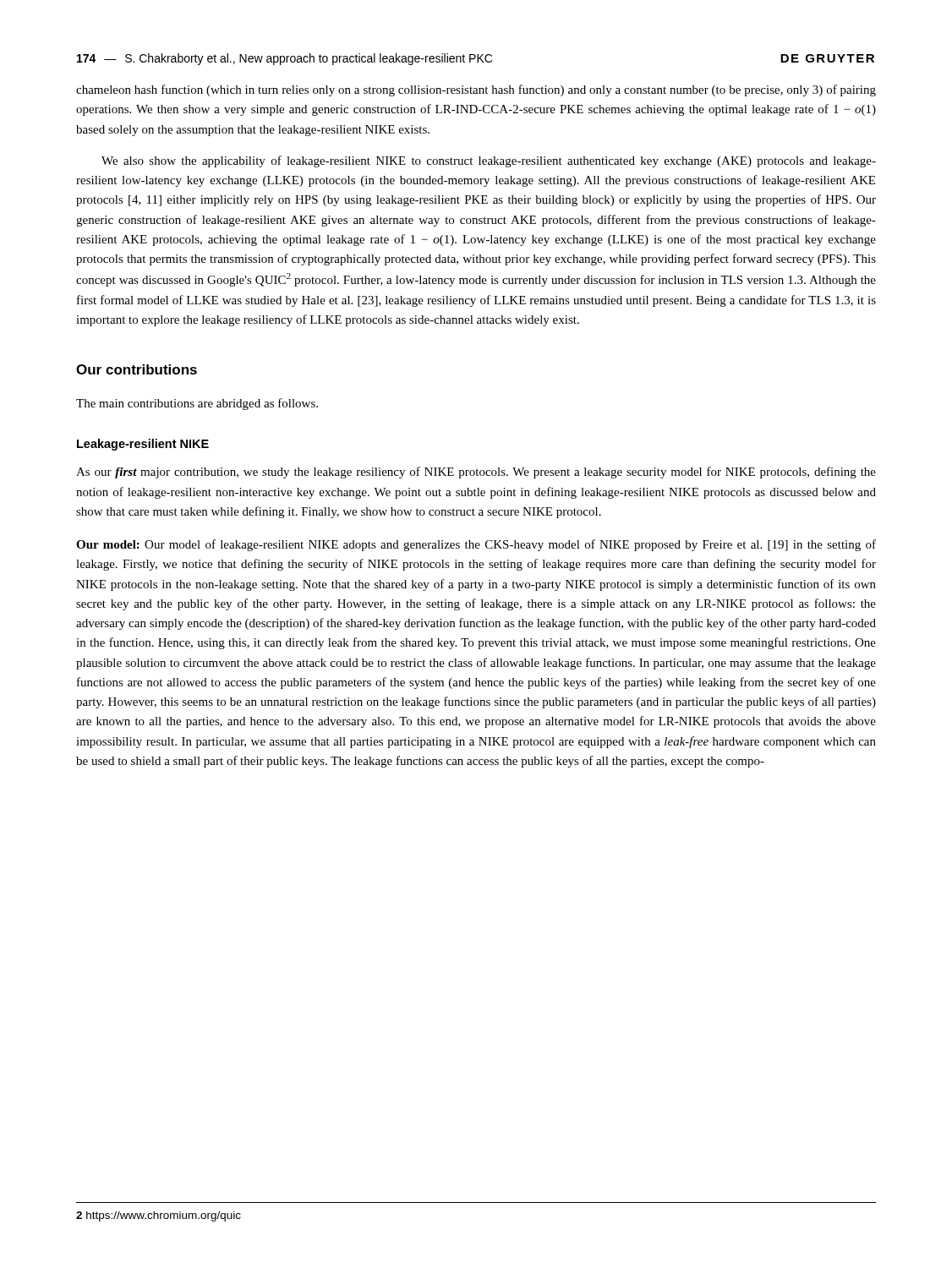Image resolution: width=952 pixels, height=1268 pixels.
Task: Point to the block beginning "We also show the applicability of"
Action: (x=476, y=240)
